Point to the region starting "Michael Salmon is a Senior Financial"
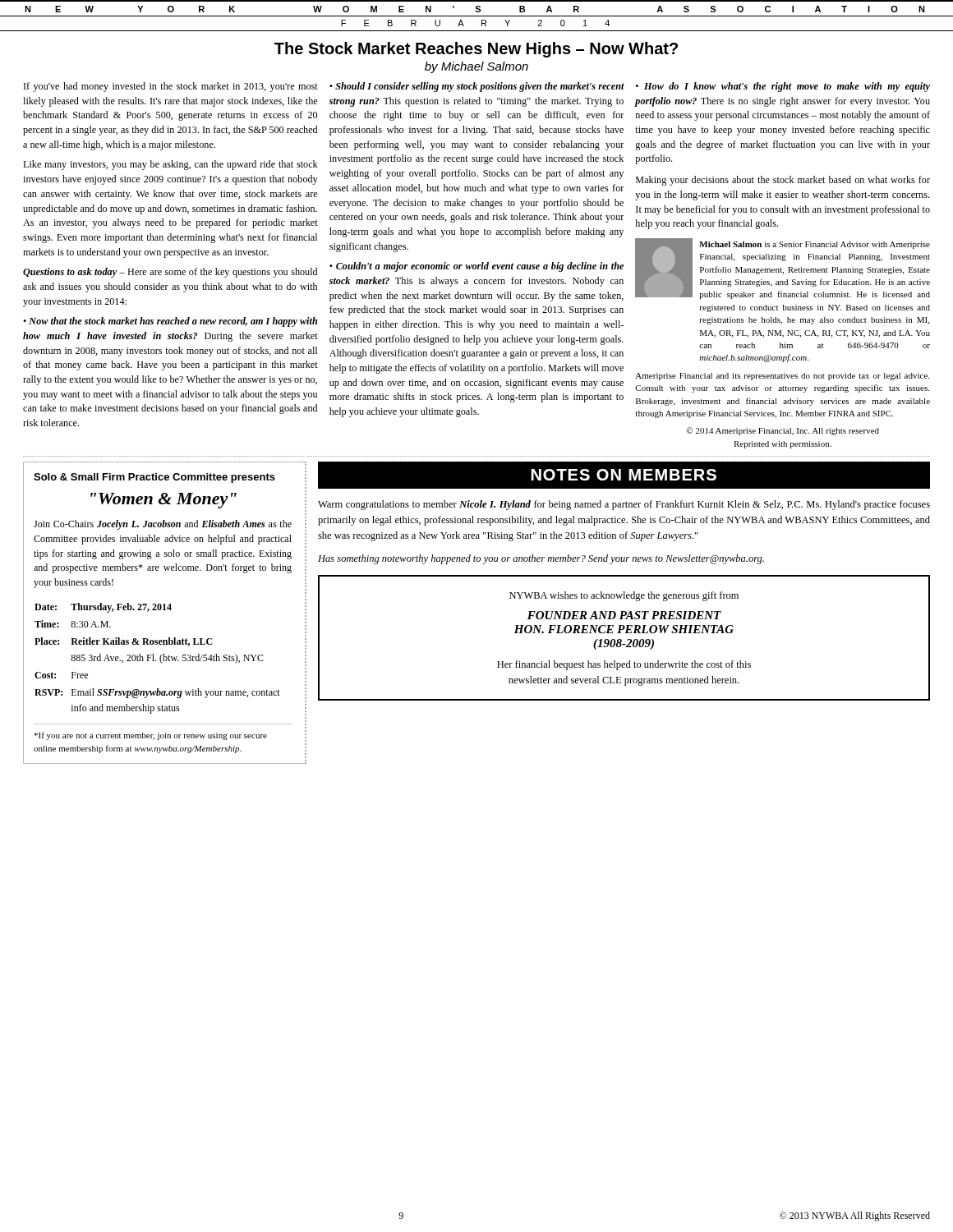 click(x=815, y=301)
